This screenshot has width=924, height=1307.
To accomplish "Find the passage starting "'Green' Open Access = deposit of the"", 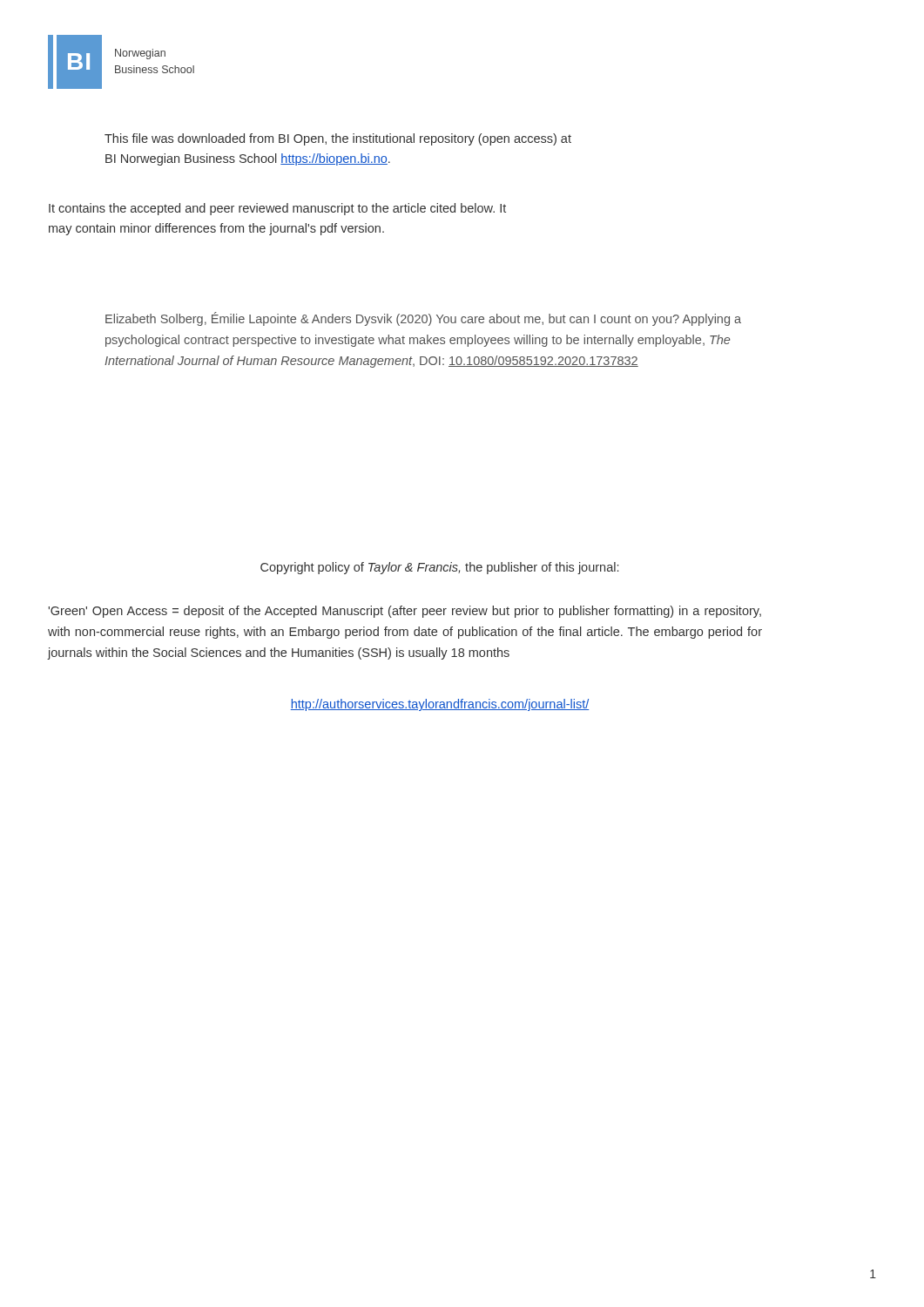I will click(x=405, y=632).
